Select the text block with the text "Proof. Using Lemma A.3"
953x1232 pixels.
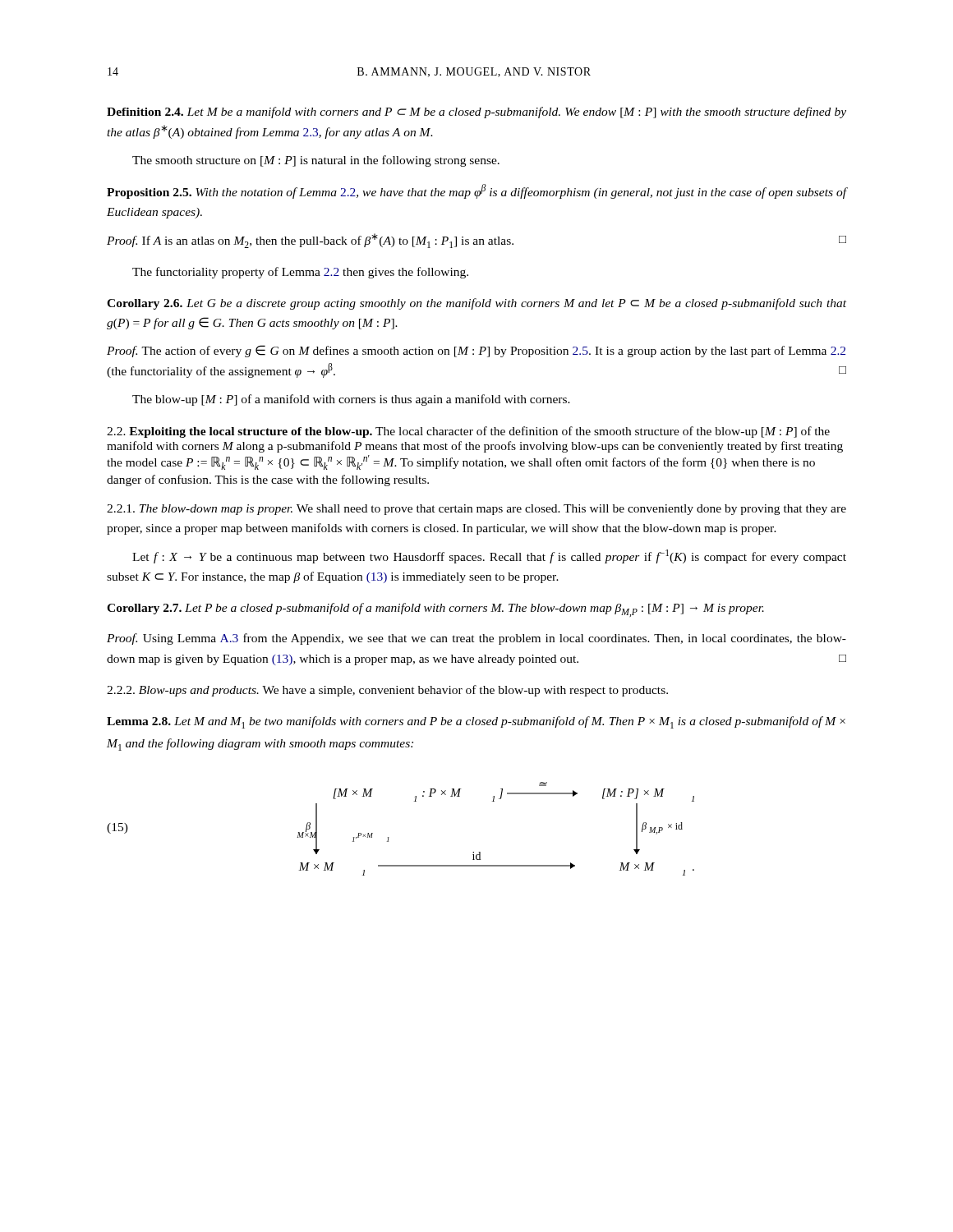(x=476, y=648)
